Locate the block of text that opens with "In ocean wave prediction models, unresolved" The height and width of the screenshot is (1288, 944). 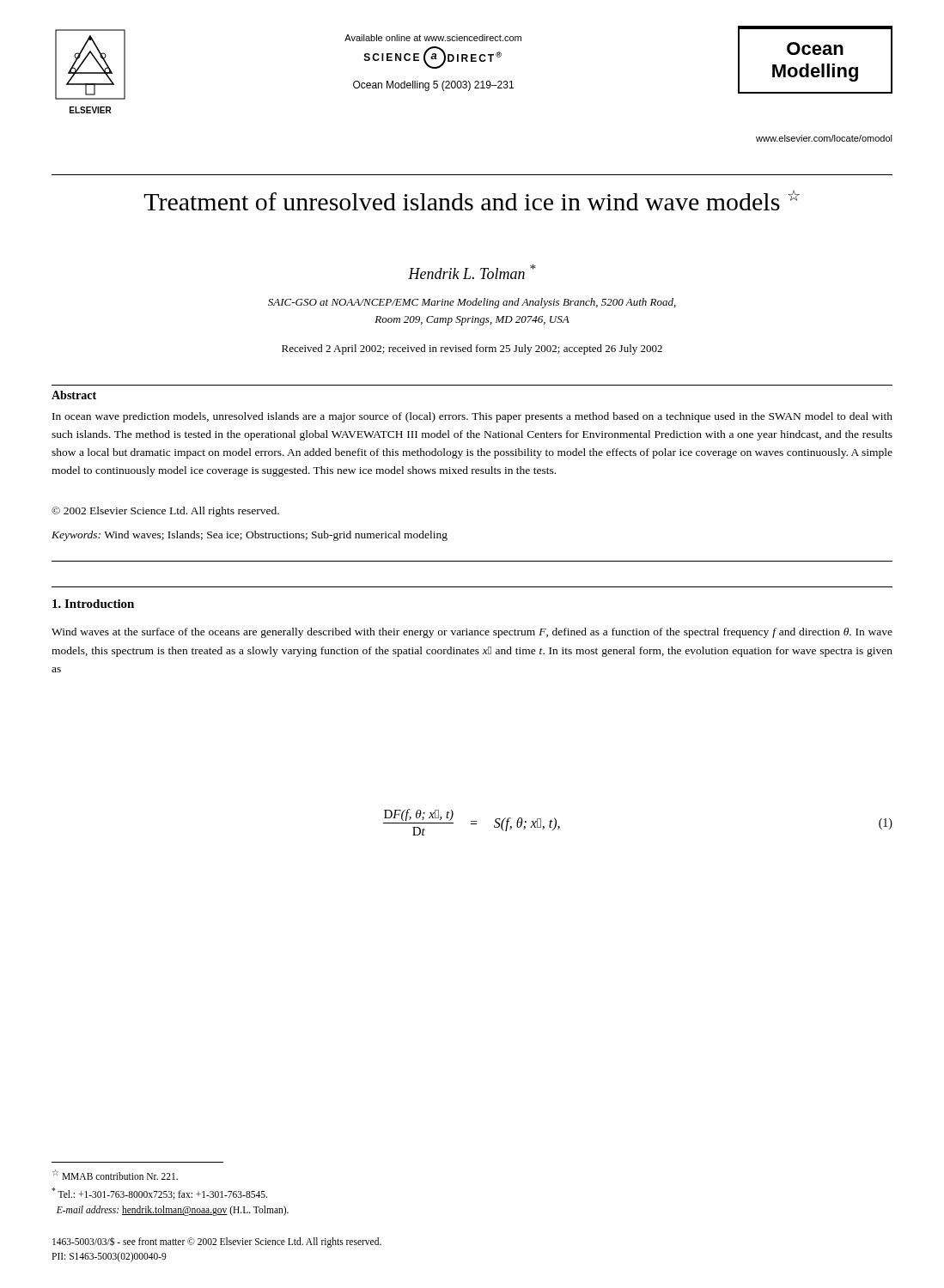pyautogui.click(x=472, y=443)
